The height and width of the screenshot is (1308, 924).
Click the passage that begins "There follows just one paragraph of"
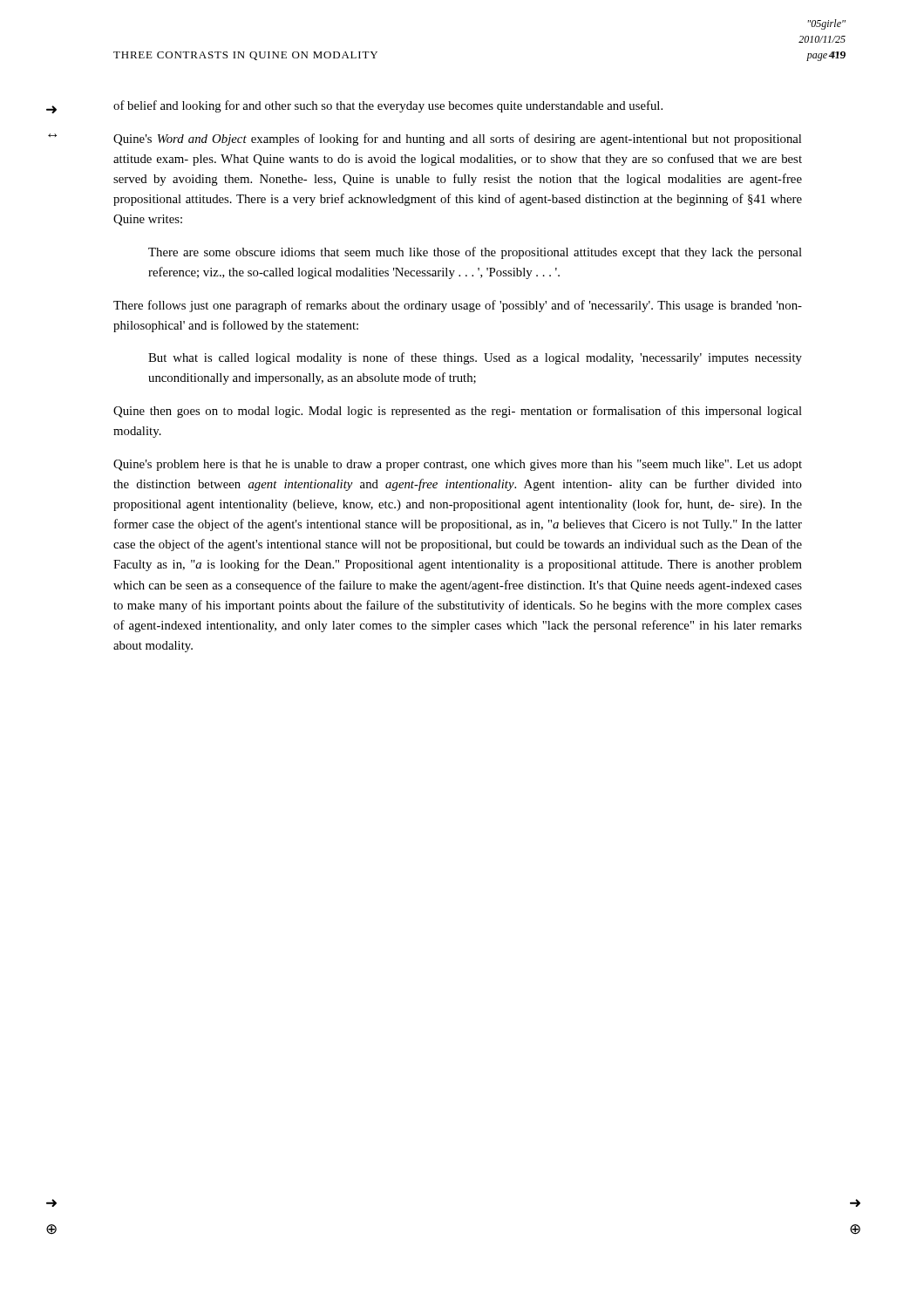pos(458,315)
